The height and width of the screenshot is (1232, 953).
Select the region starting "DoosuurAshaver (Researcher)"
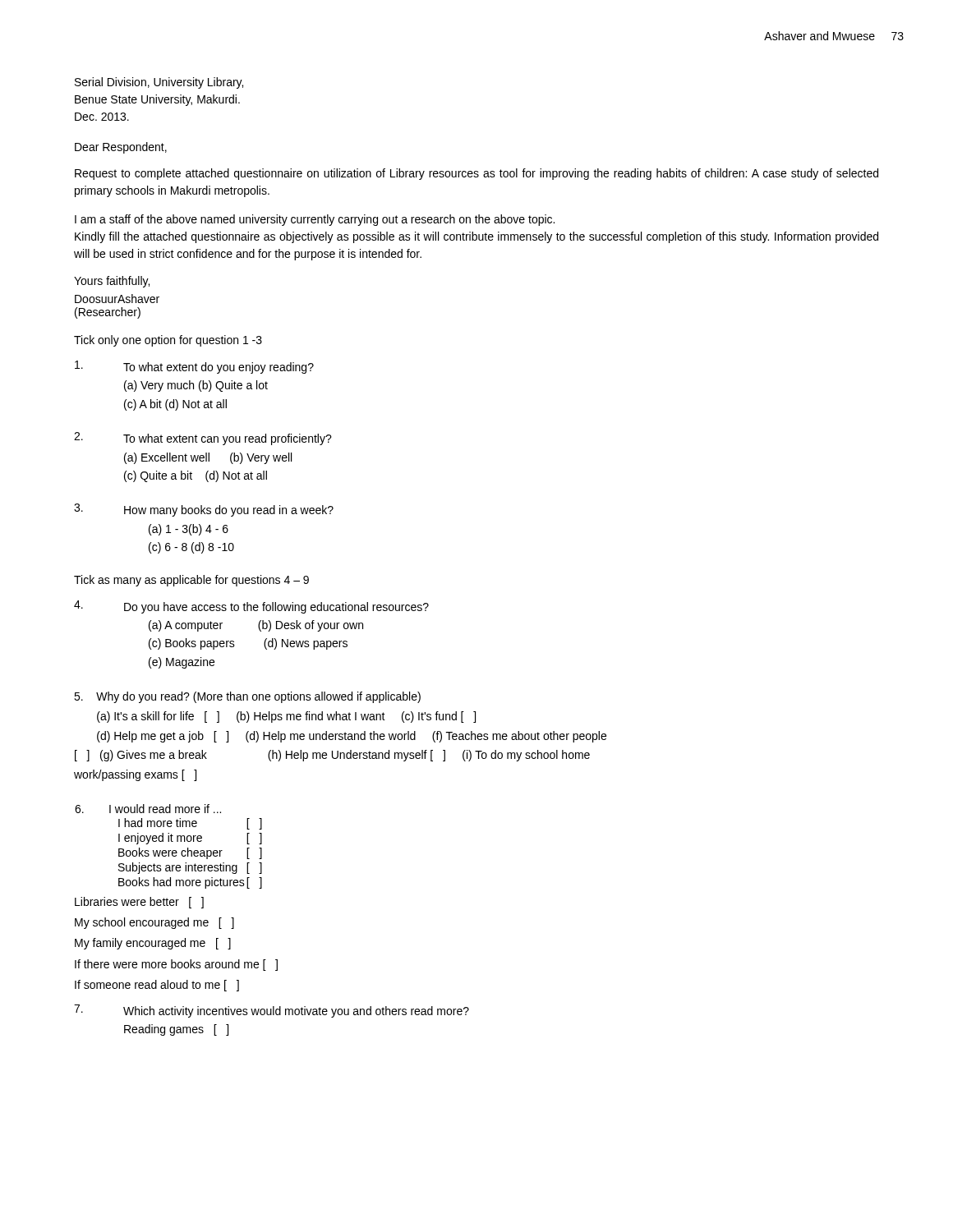(x=117, y=306)
